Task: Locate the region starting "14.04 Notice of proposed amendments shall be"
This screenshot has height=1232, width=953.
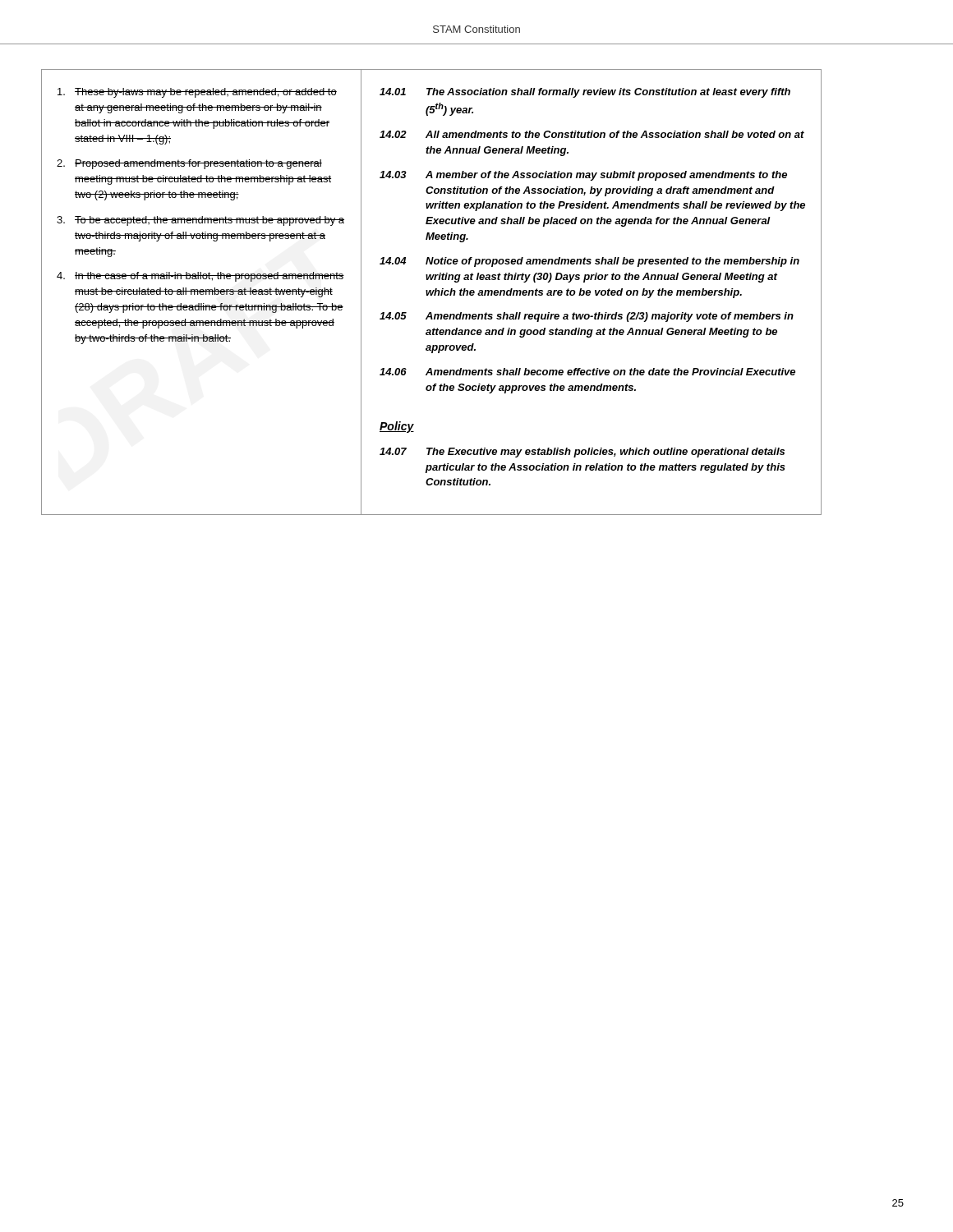Action: (593, 277)
